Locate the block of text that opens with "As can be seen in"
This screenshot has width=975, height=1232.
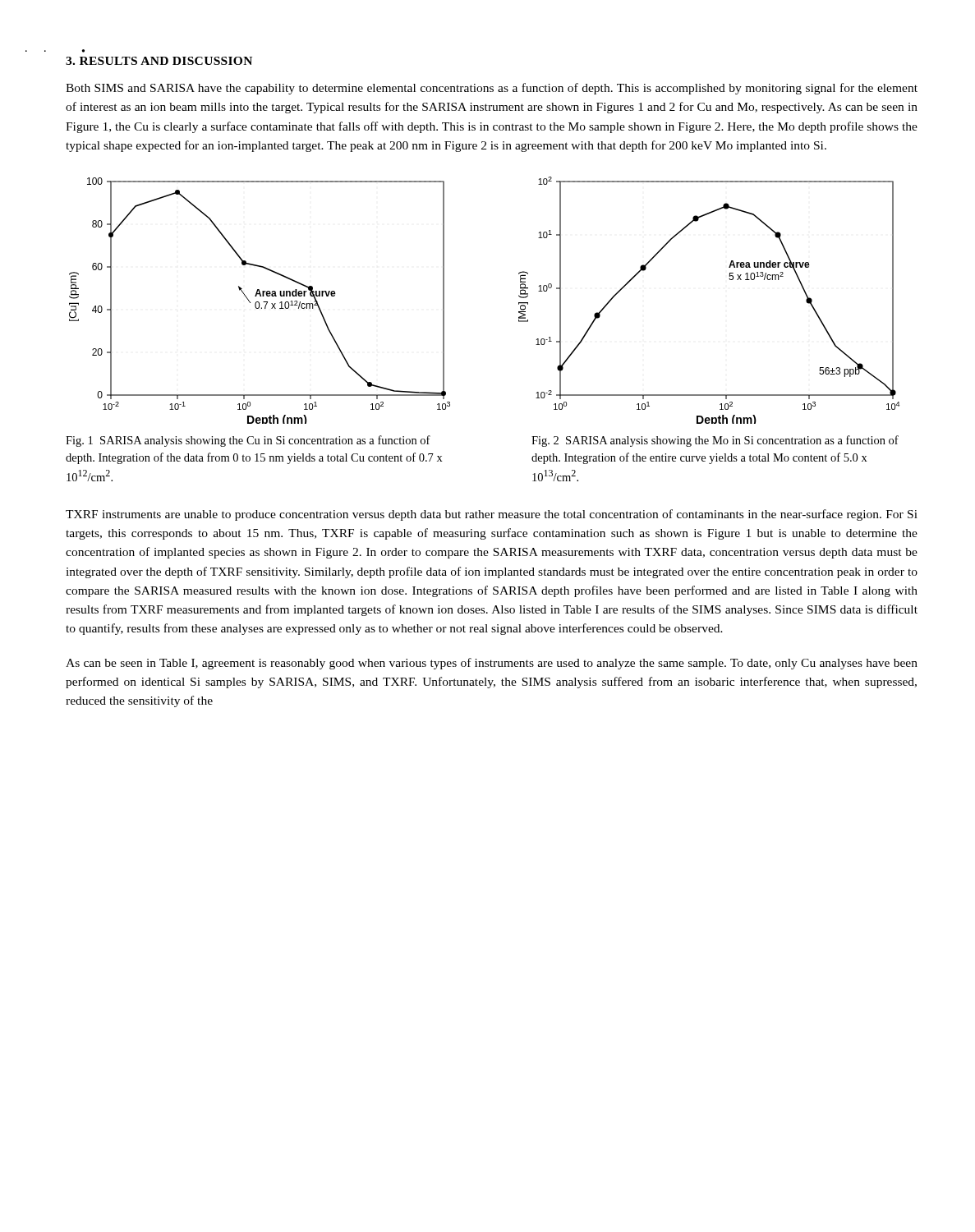point(492,681)
